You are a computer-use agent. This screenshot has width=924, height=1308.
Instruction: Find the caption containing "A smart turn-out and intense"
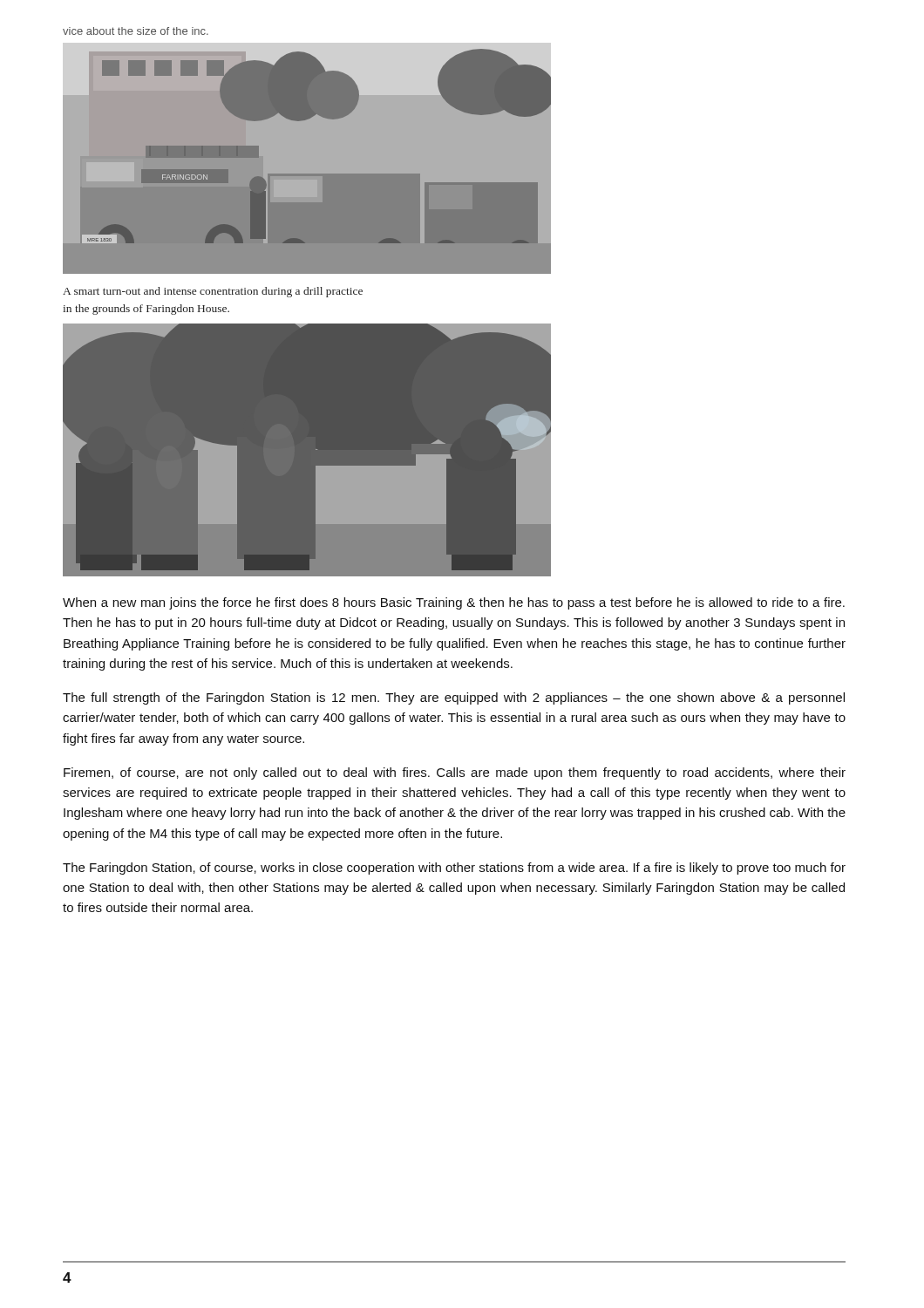click(213, 299)
